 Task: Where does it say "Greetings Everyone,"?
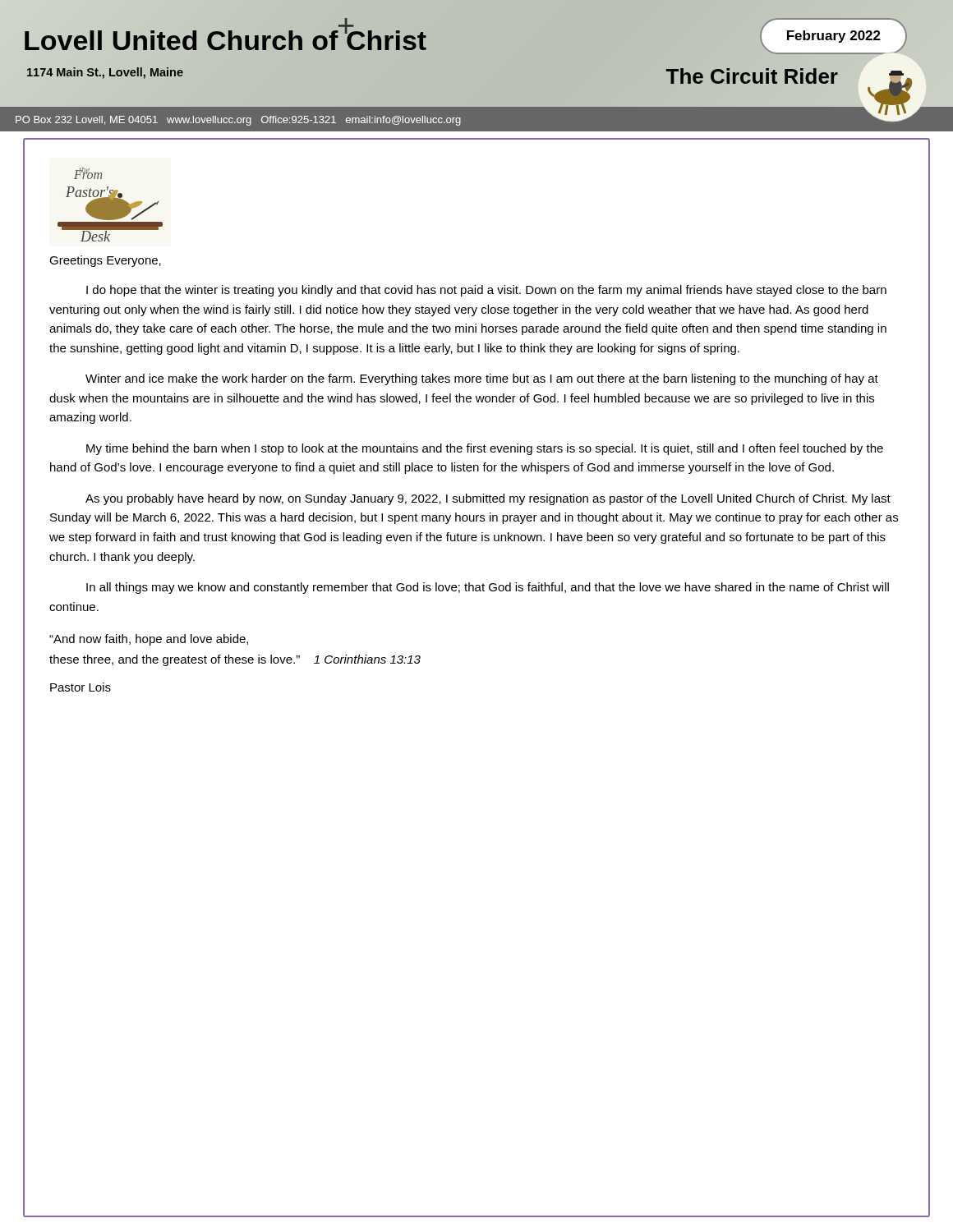[105, 260]
